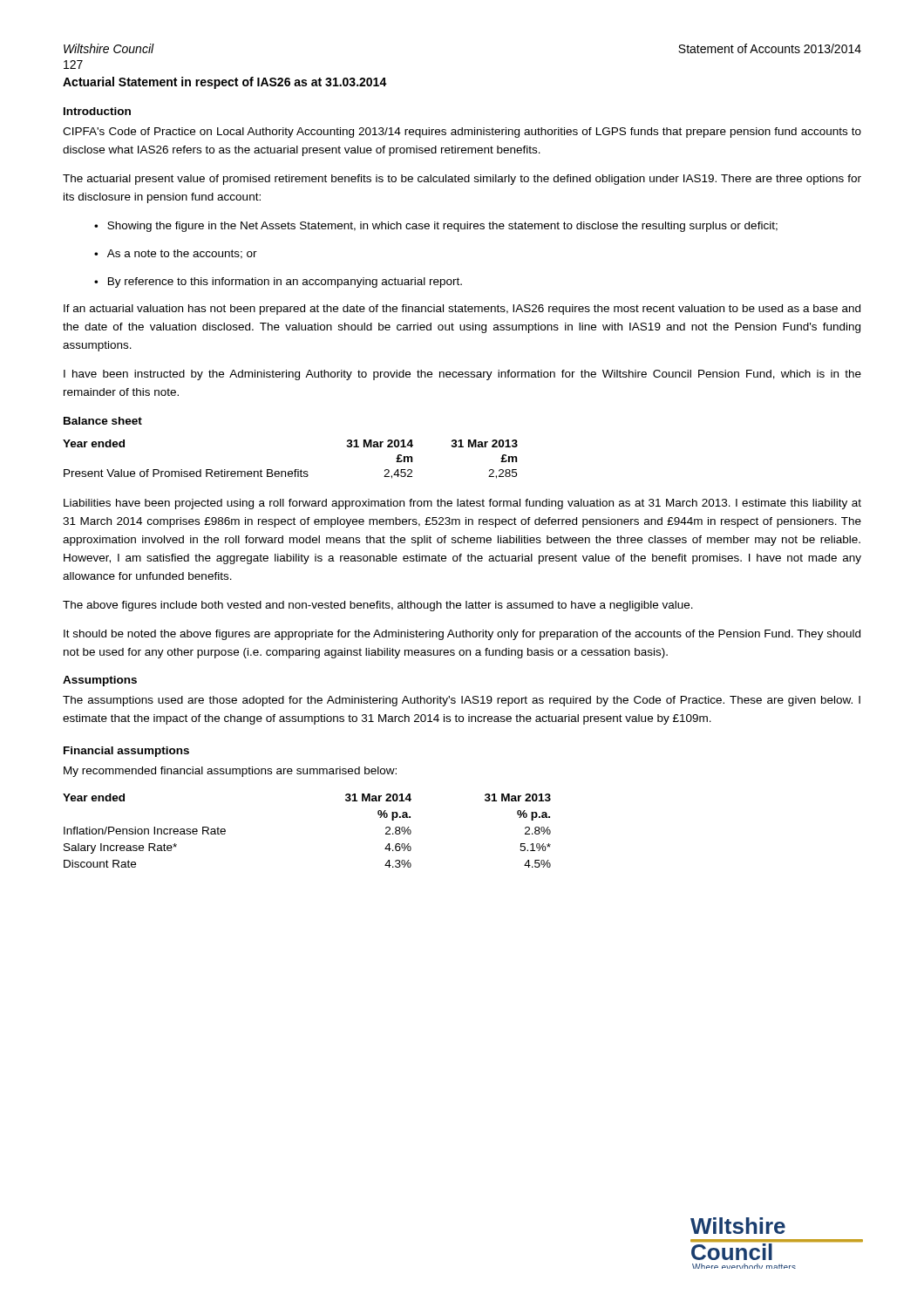Find the passage starting "It should be noted"
The image size is (924, 1308).
click(462, 642)
